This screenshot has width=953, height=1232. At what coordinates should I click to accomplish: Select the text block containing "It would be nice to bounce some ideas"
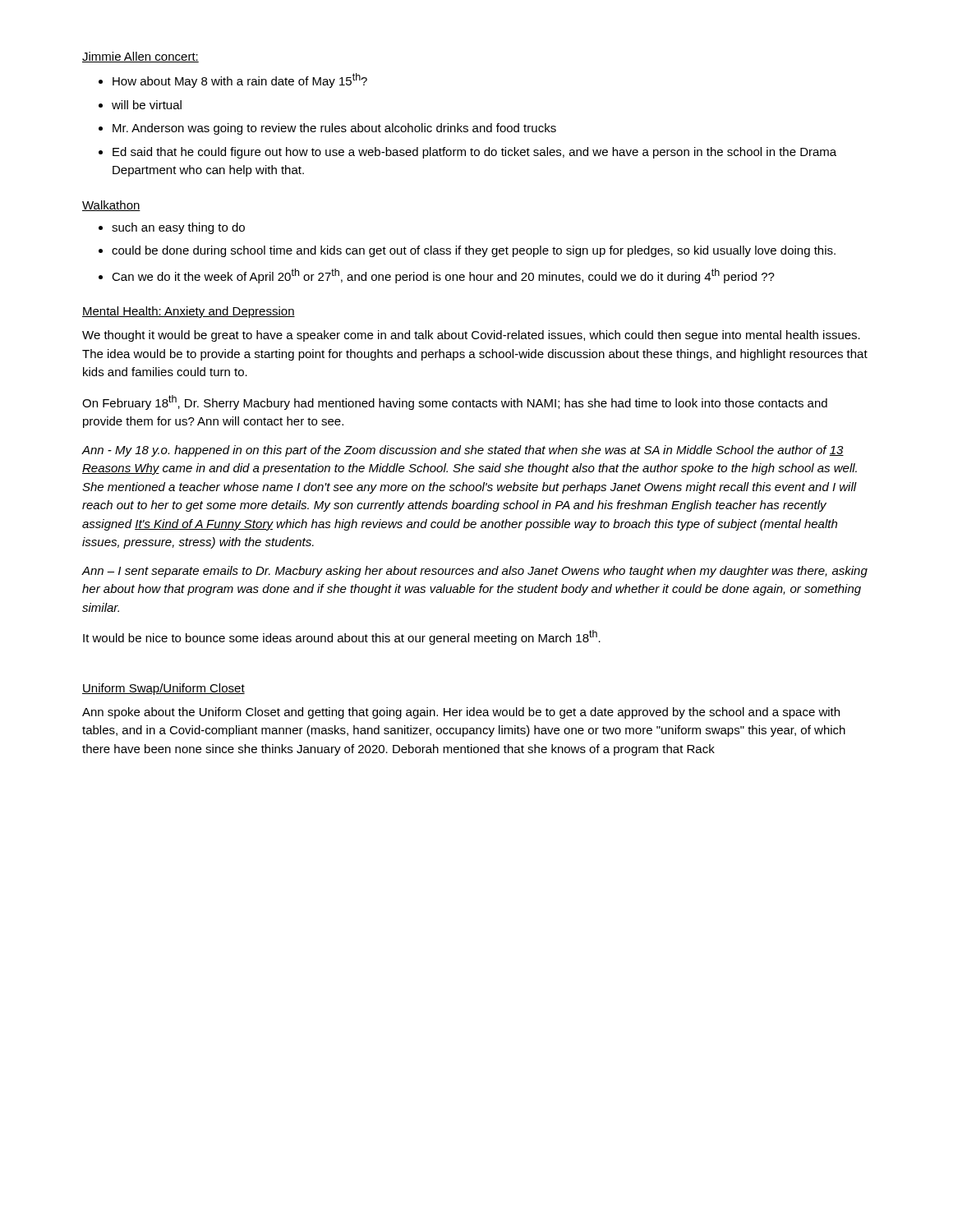coord(342,637)
